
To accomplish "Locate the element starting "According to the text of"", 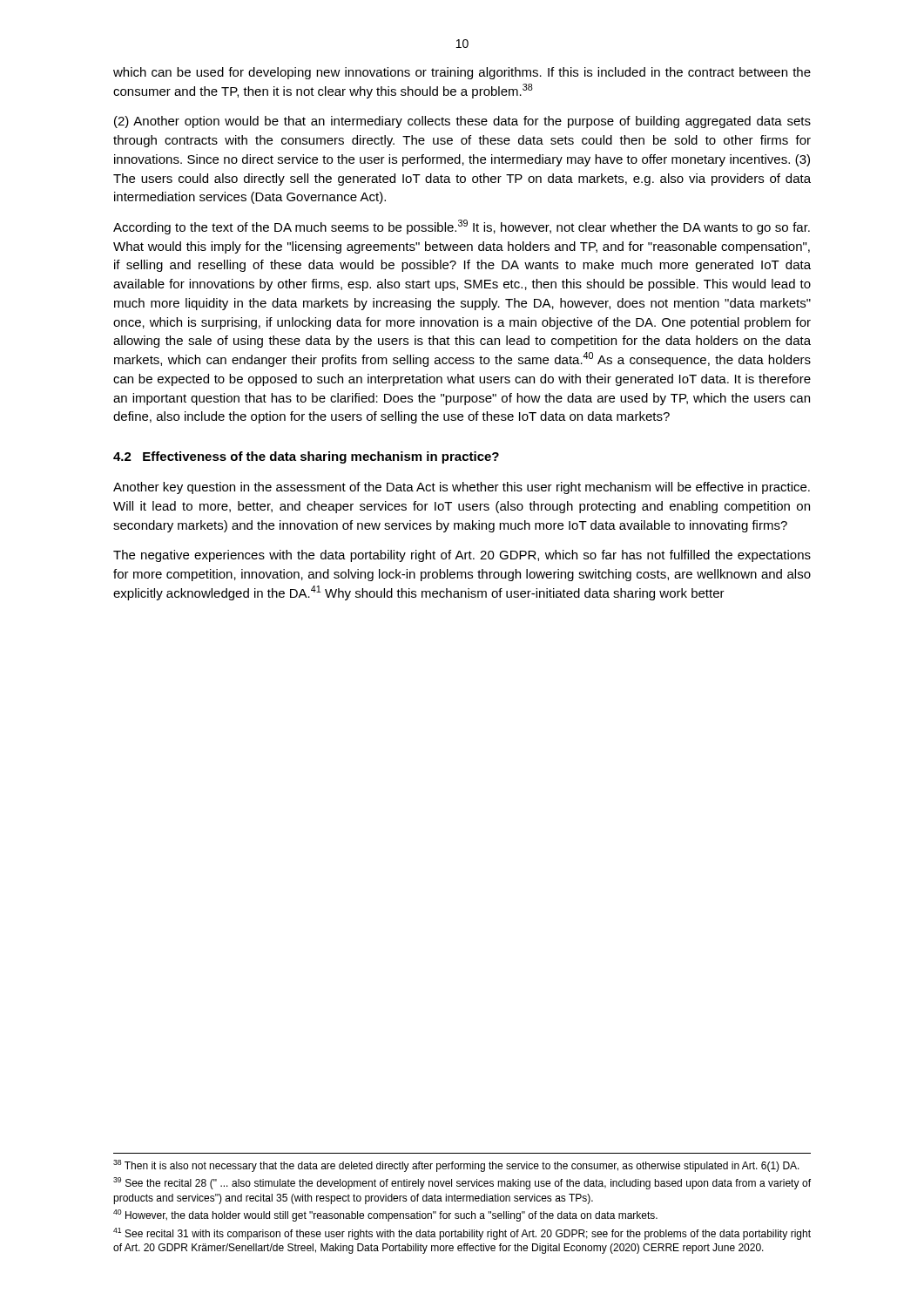I will pyautogui.click(x=462, y=322).
